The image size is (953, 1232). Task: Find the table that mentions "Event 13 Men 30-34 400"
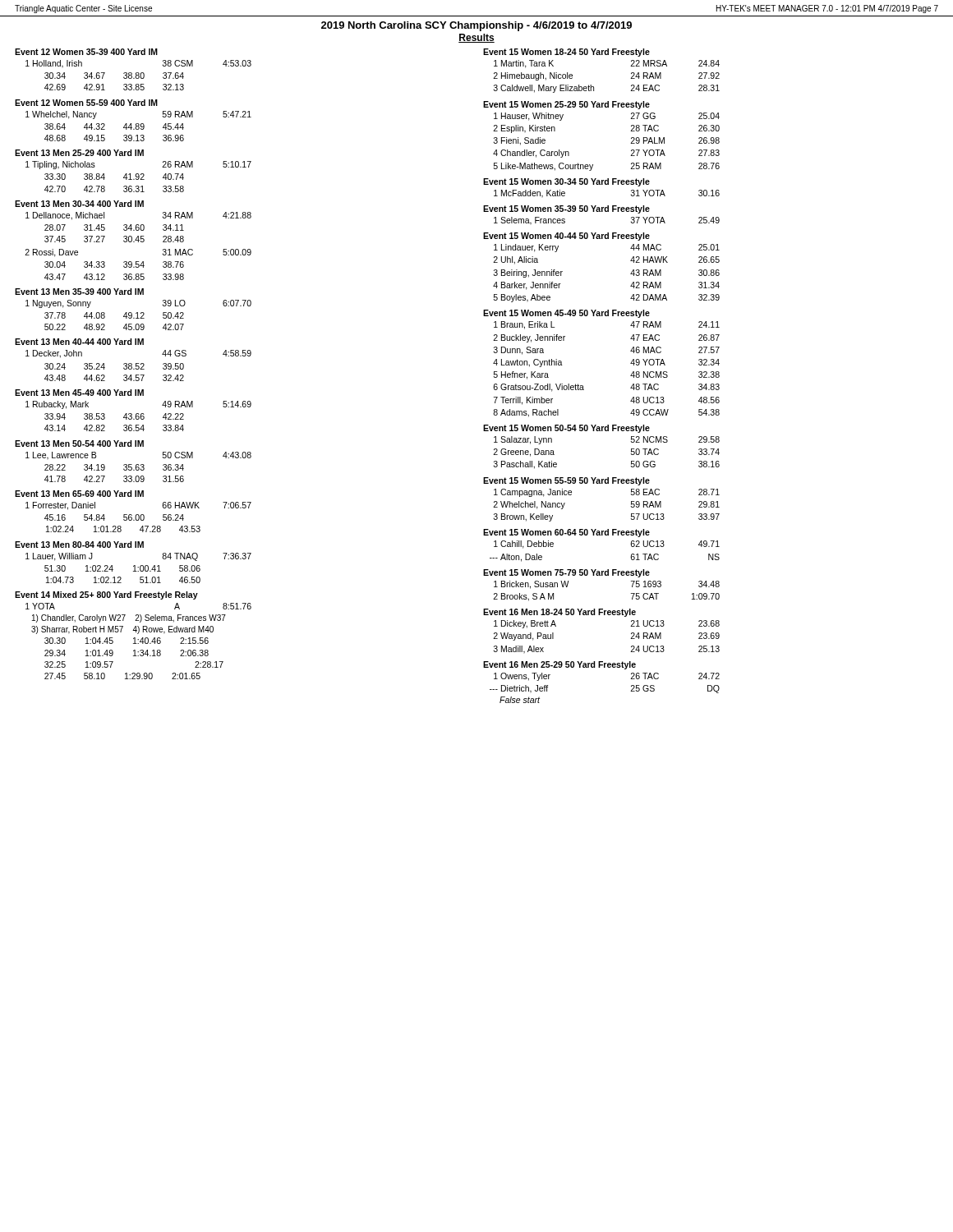(x=242, y=240)
